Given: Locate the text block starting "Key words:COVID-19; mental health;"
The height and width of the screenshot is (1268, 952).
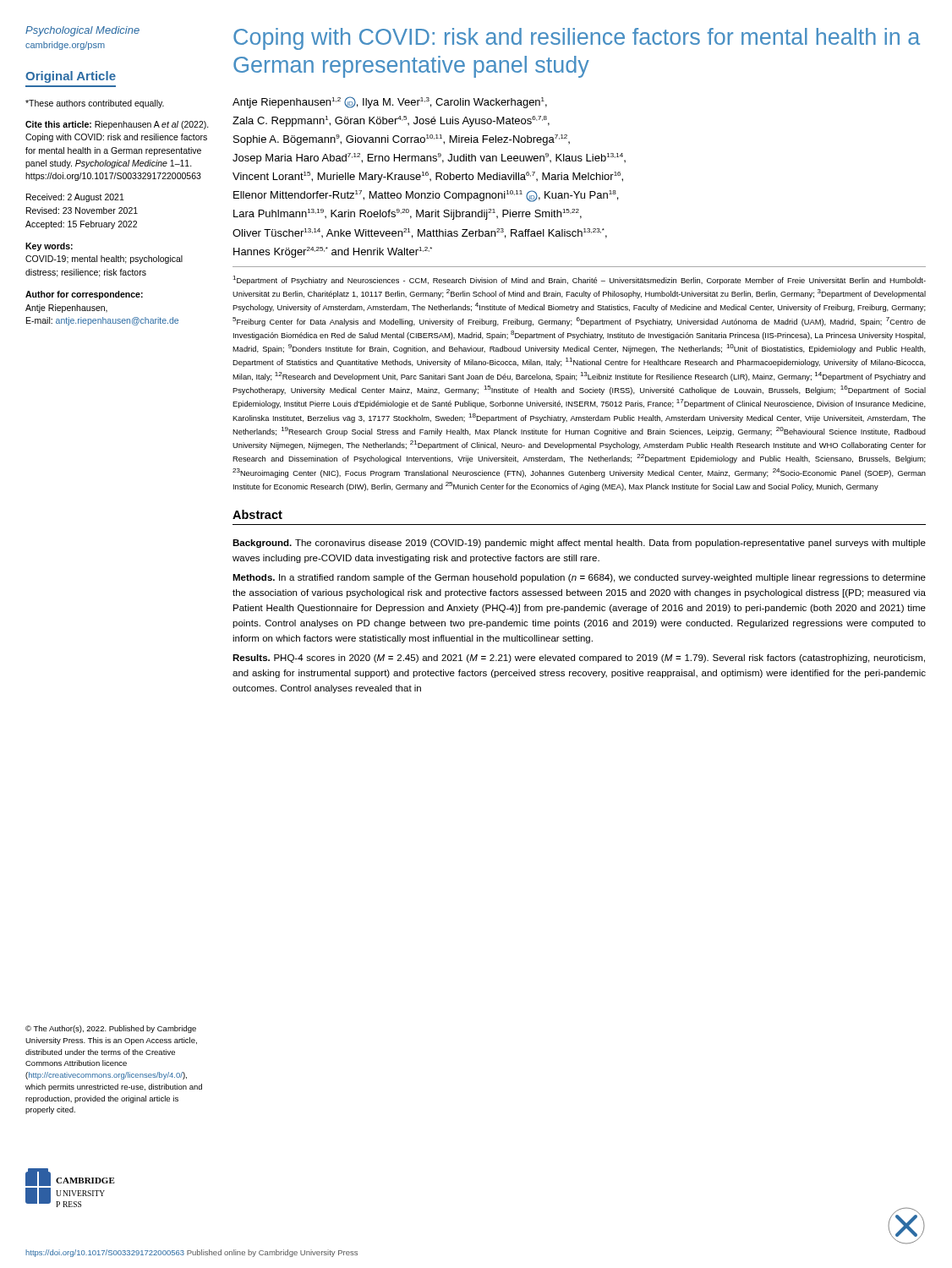Looking at the screenshot, I should (104, 259).
